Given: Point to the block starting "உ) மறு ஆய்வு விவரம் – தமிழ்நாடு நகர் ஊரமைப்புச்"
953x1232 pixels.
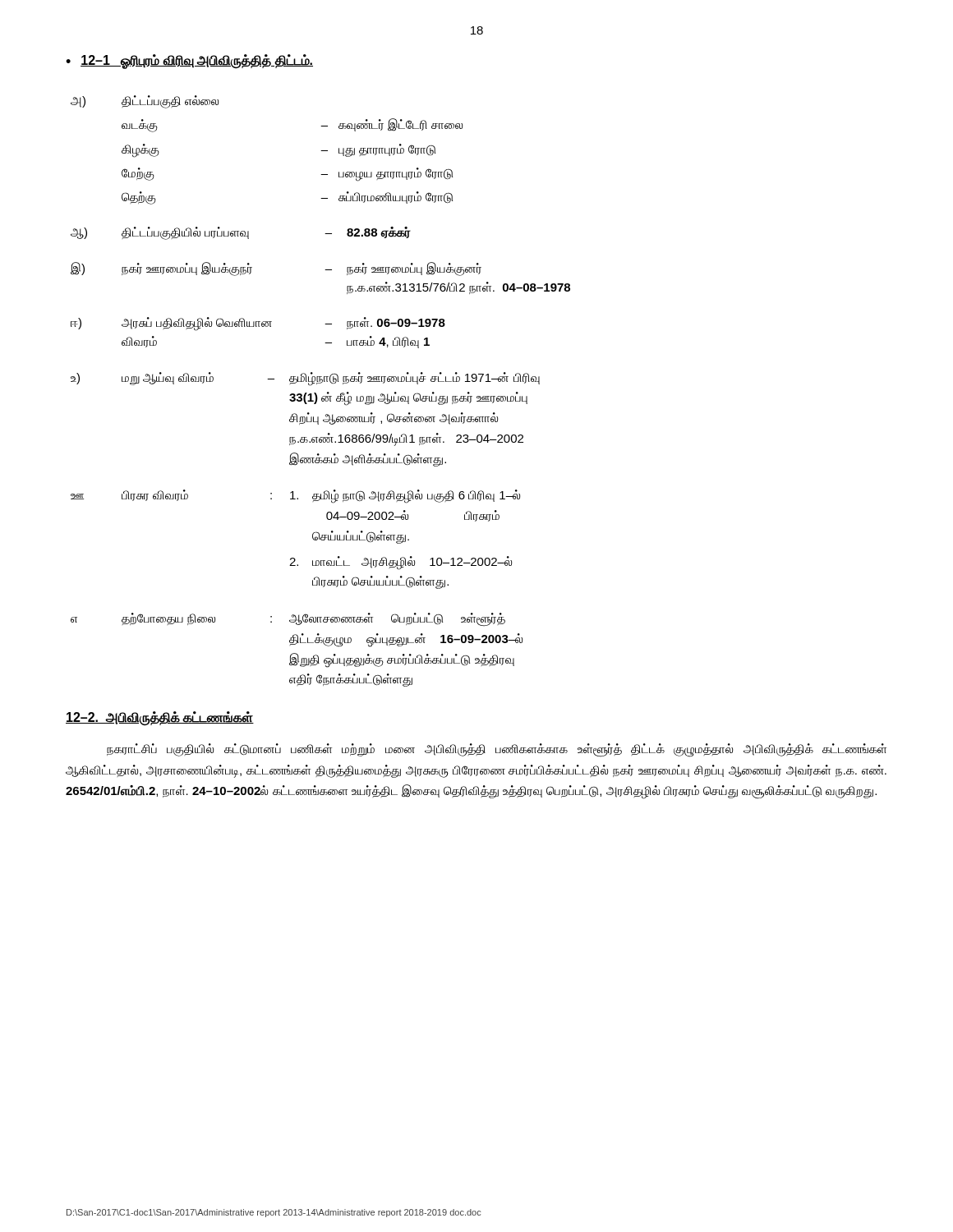Looking at the screenshot, I should tap(476, 418).
